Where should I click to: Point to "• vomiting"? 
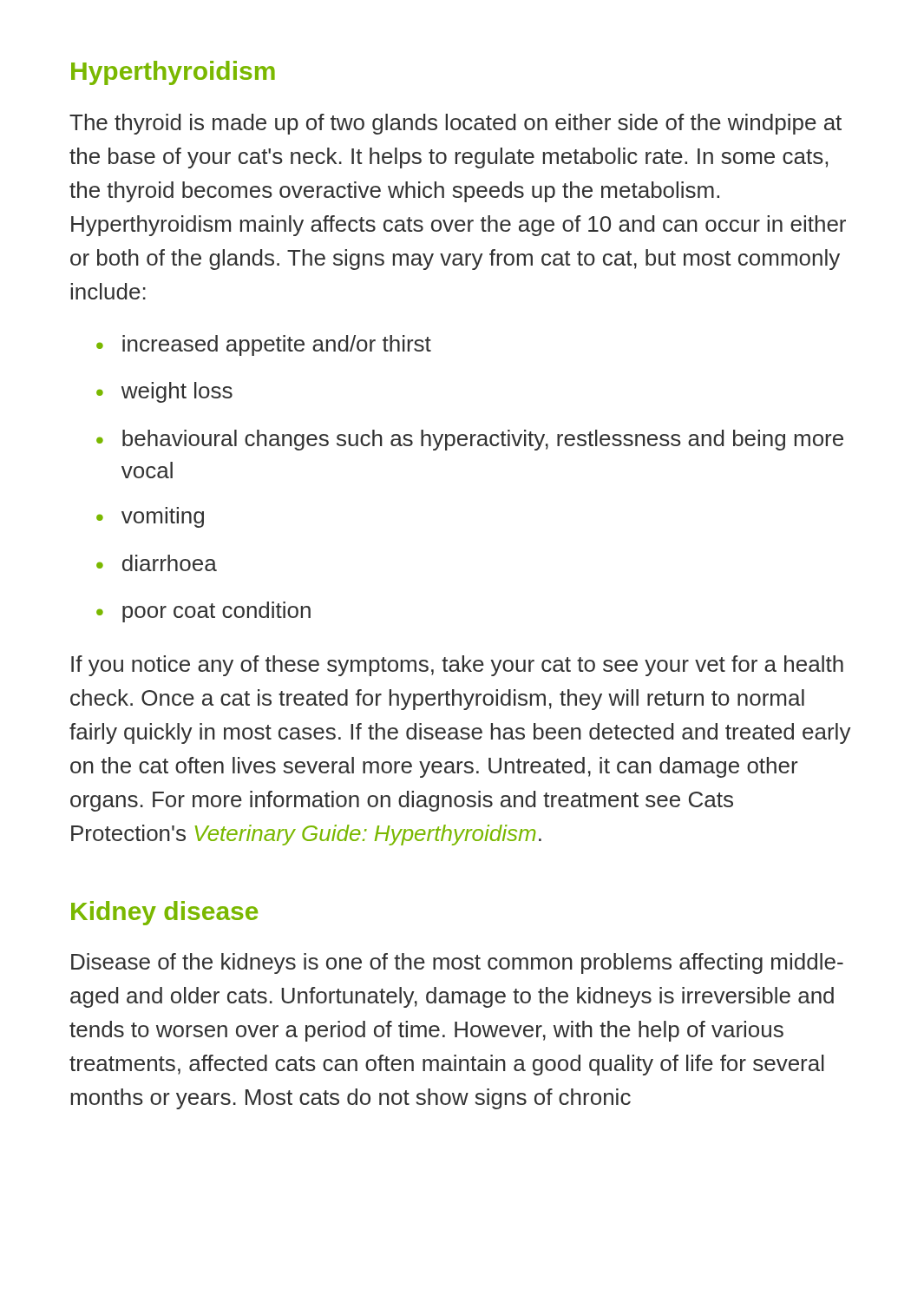150,518
